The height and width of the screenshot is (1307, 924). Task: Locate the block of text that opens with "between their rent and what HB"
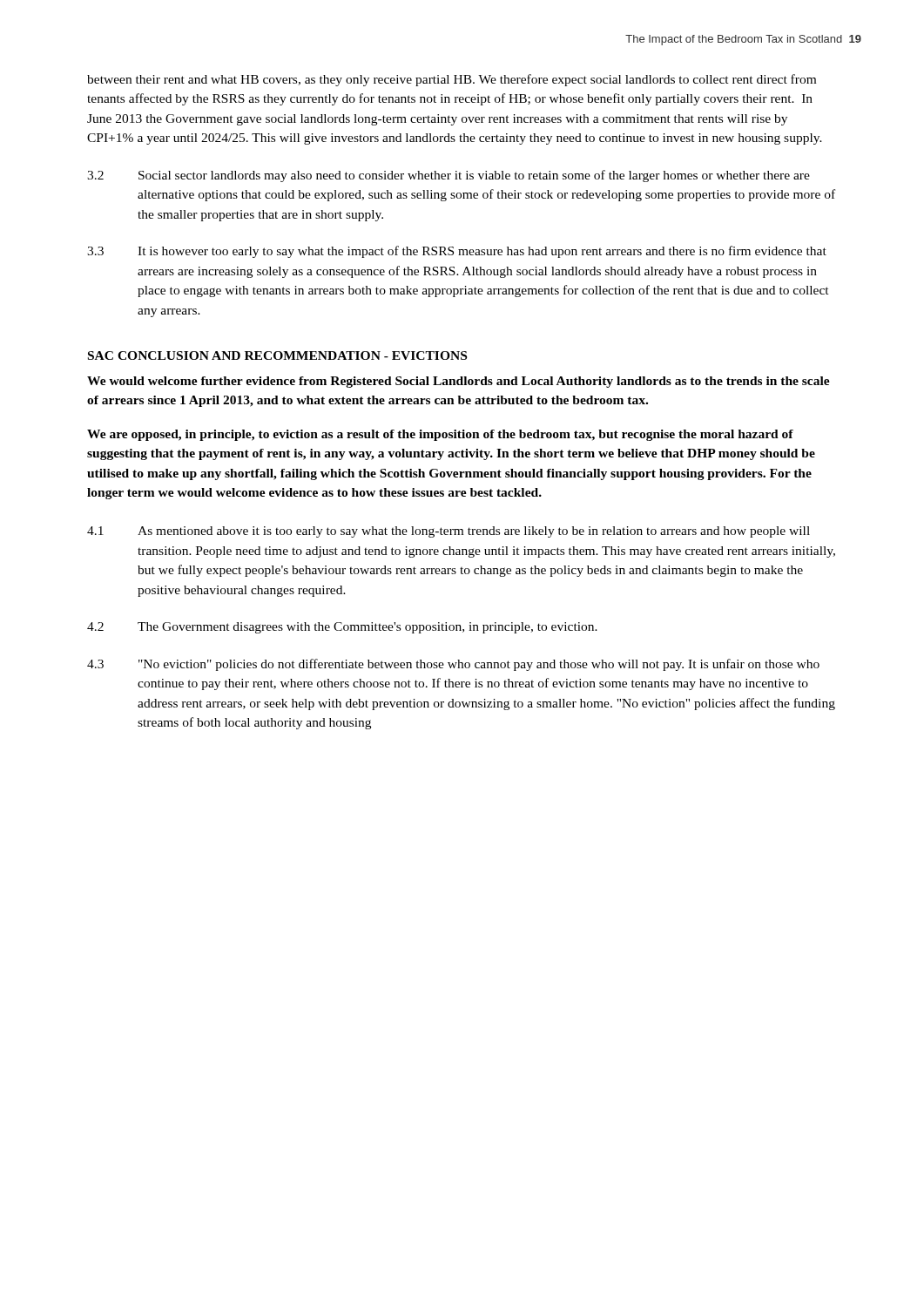(455, 108)
